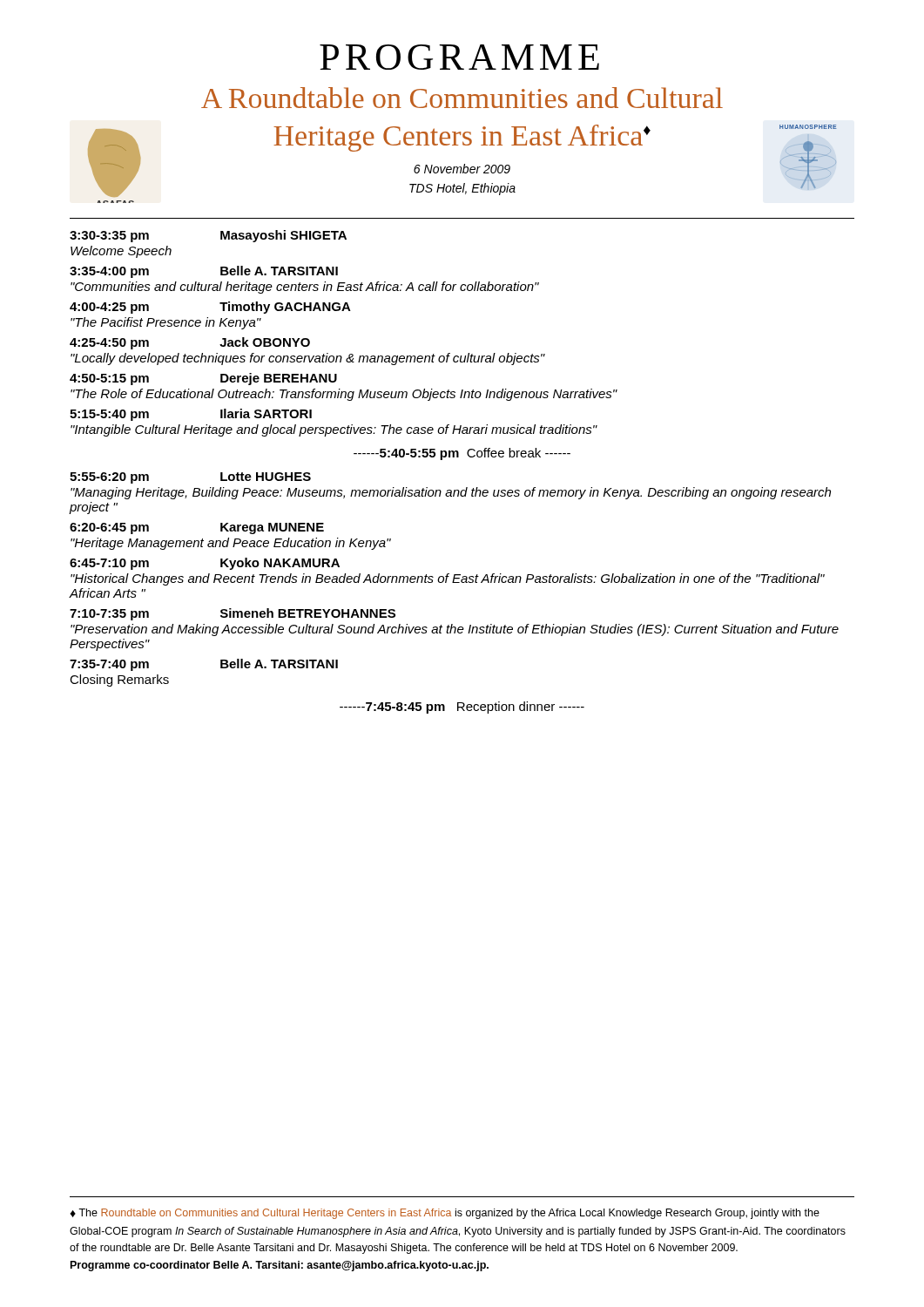The width and height of the screenshot is (924, 1307).
Task: Find the text block starting "5:15-5:40 pm Ilaria SARTORI "Intangible Cultural Heritage and"
Action: (462, 421)
